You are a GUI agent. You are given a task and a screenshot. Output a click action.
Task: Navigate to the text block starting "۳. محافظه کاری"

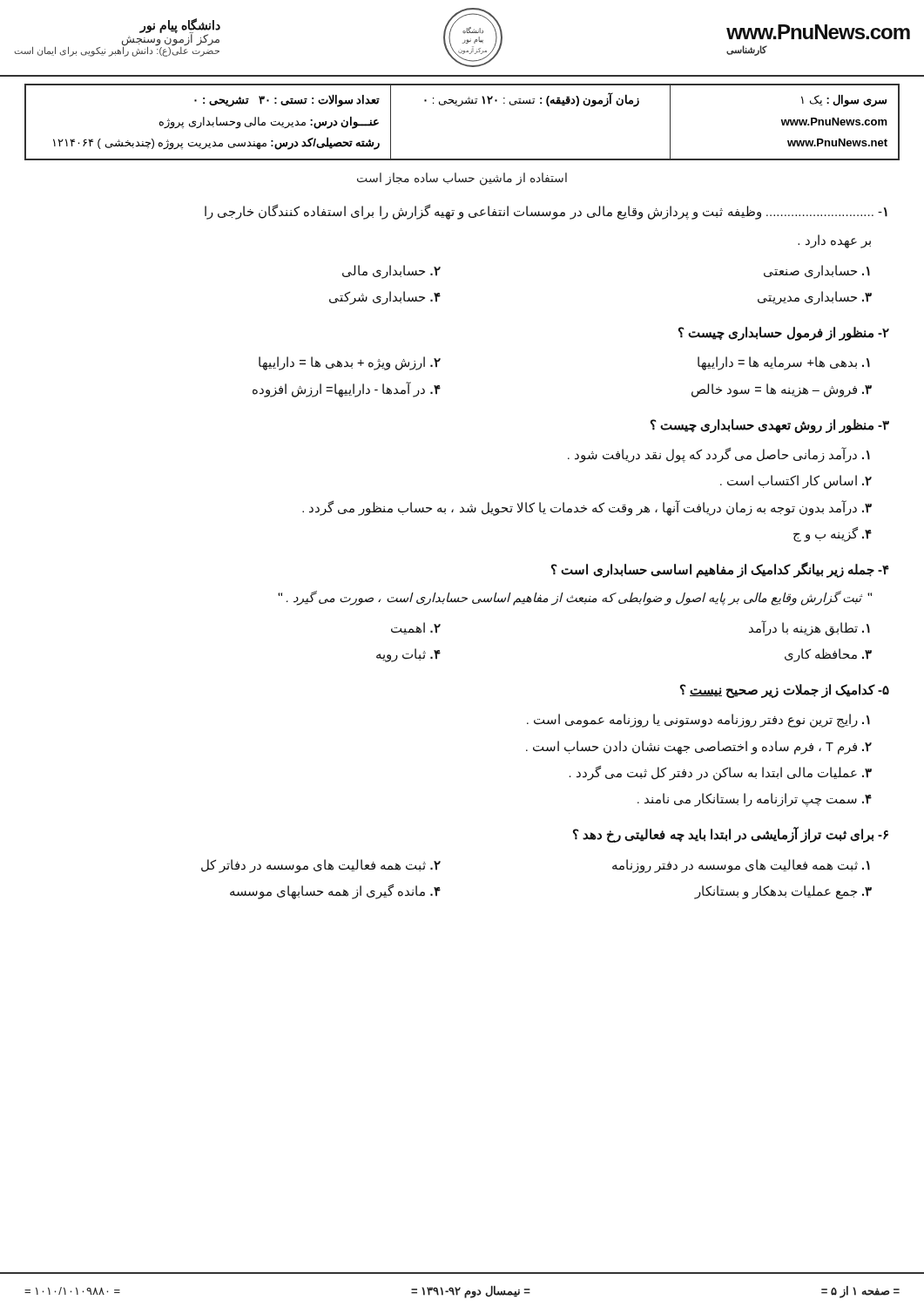[x=828, y=654]
